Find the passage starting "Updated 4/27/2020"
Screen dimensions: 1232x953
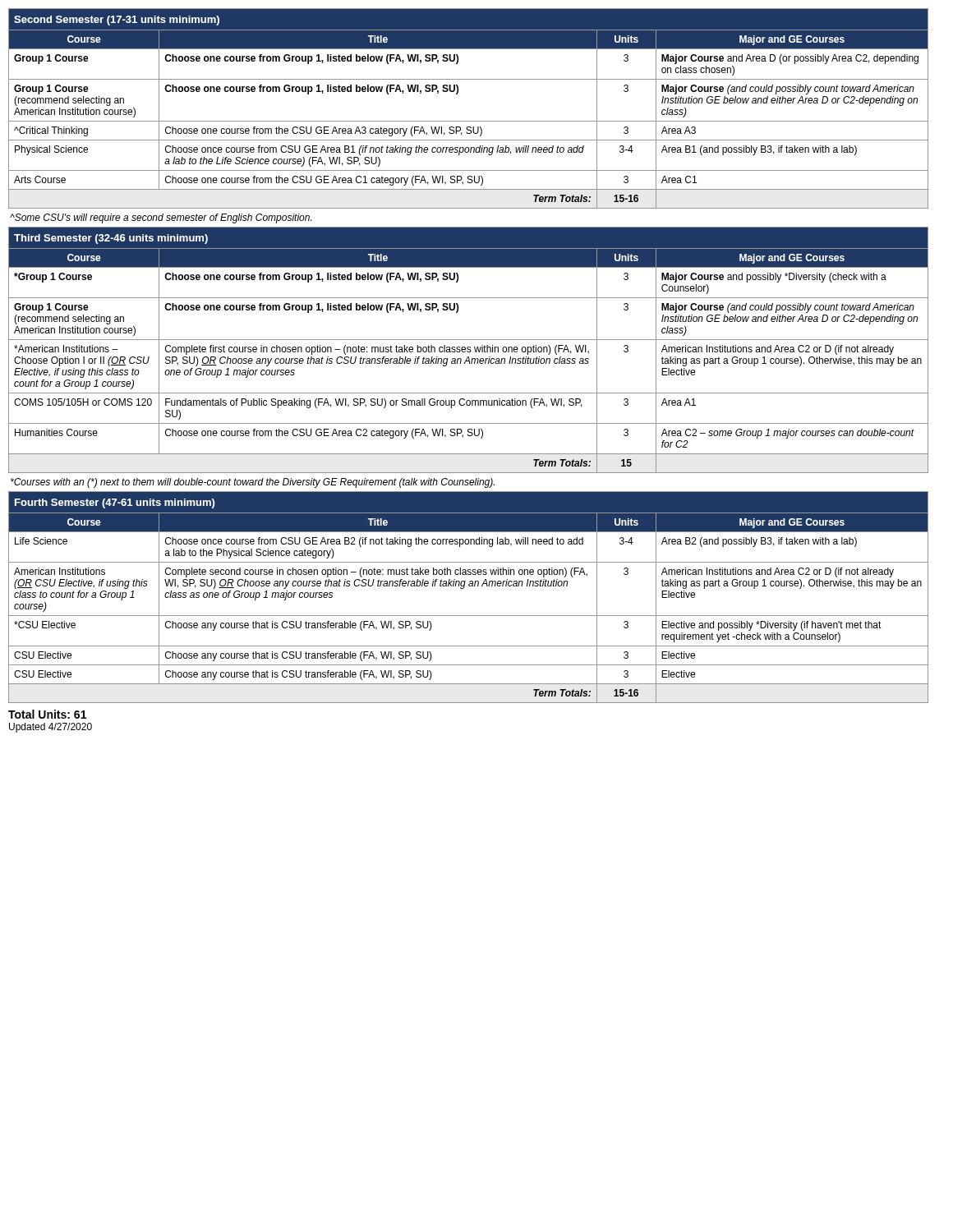[x=50, y=727]
